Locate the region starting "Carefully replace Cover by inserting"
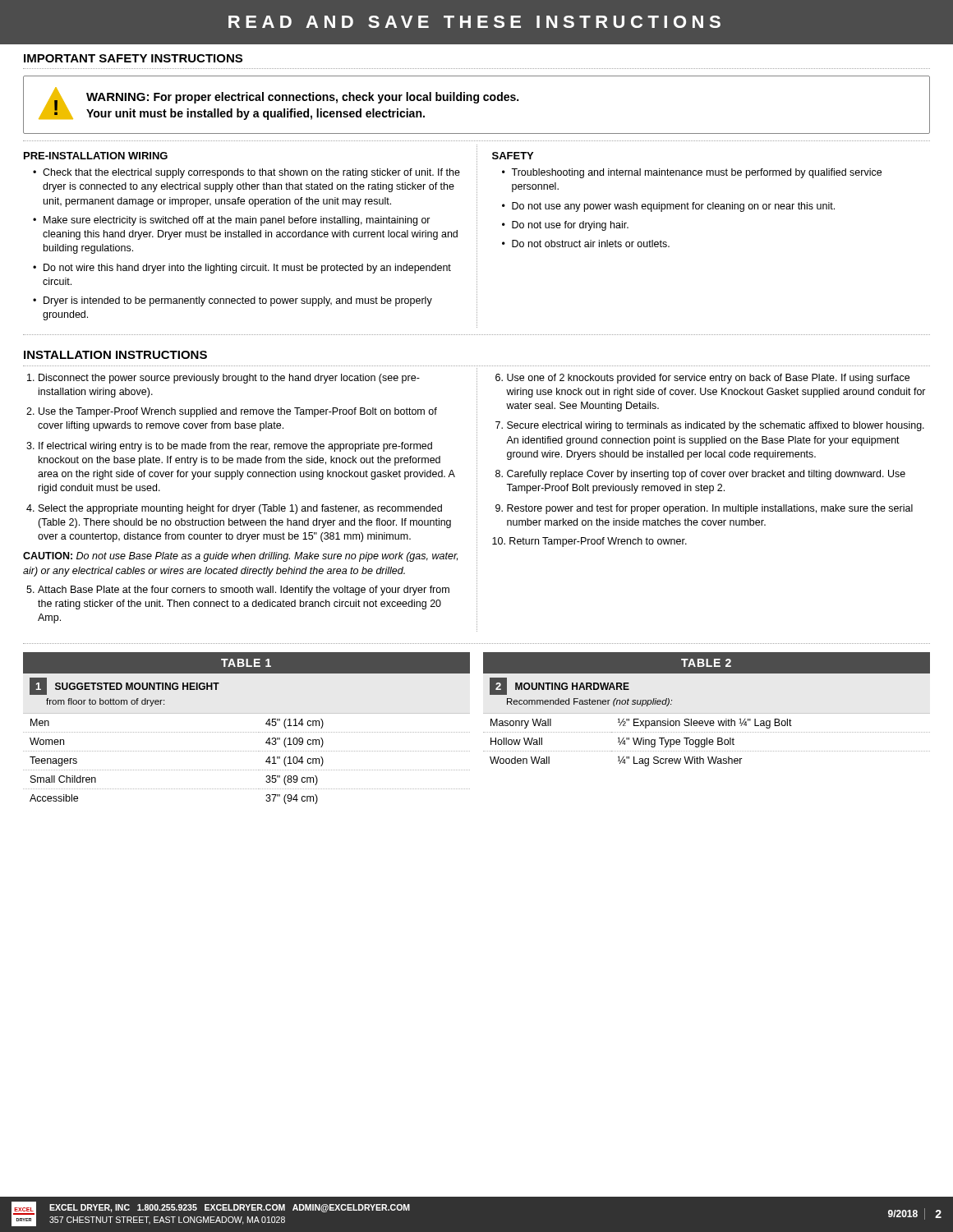 point(706,481)
